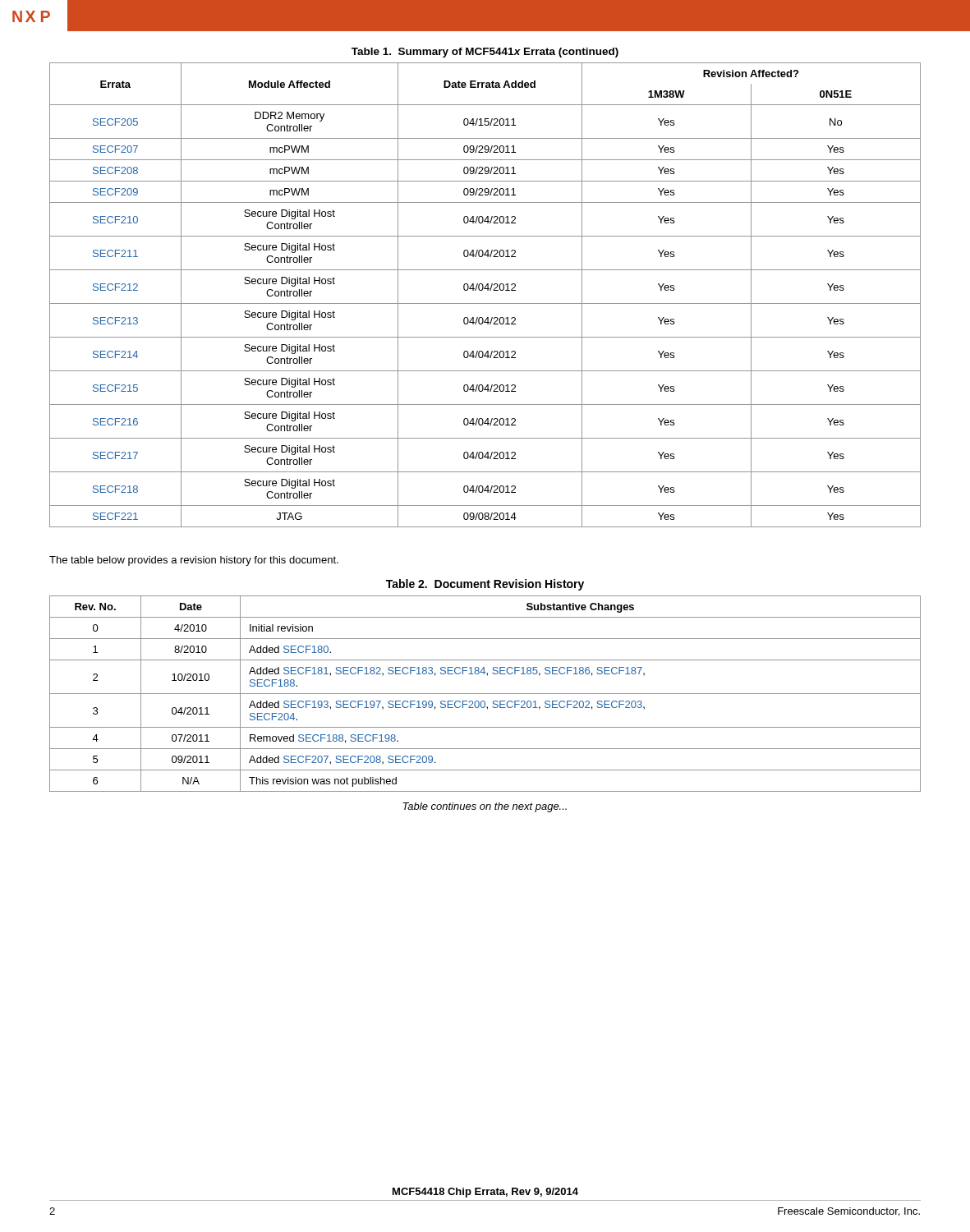Locate the text block starting "The table below provides a"
This screenshot has height=1232, width=970.
(194, 560)
